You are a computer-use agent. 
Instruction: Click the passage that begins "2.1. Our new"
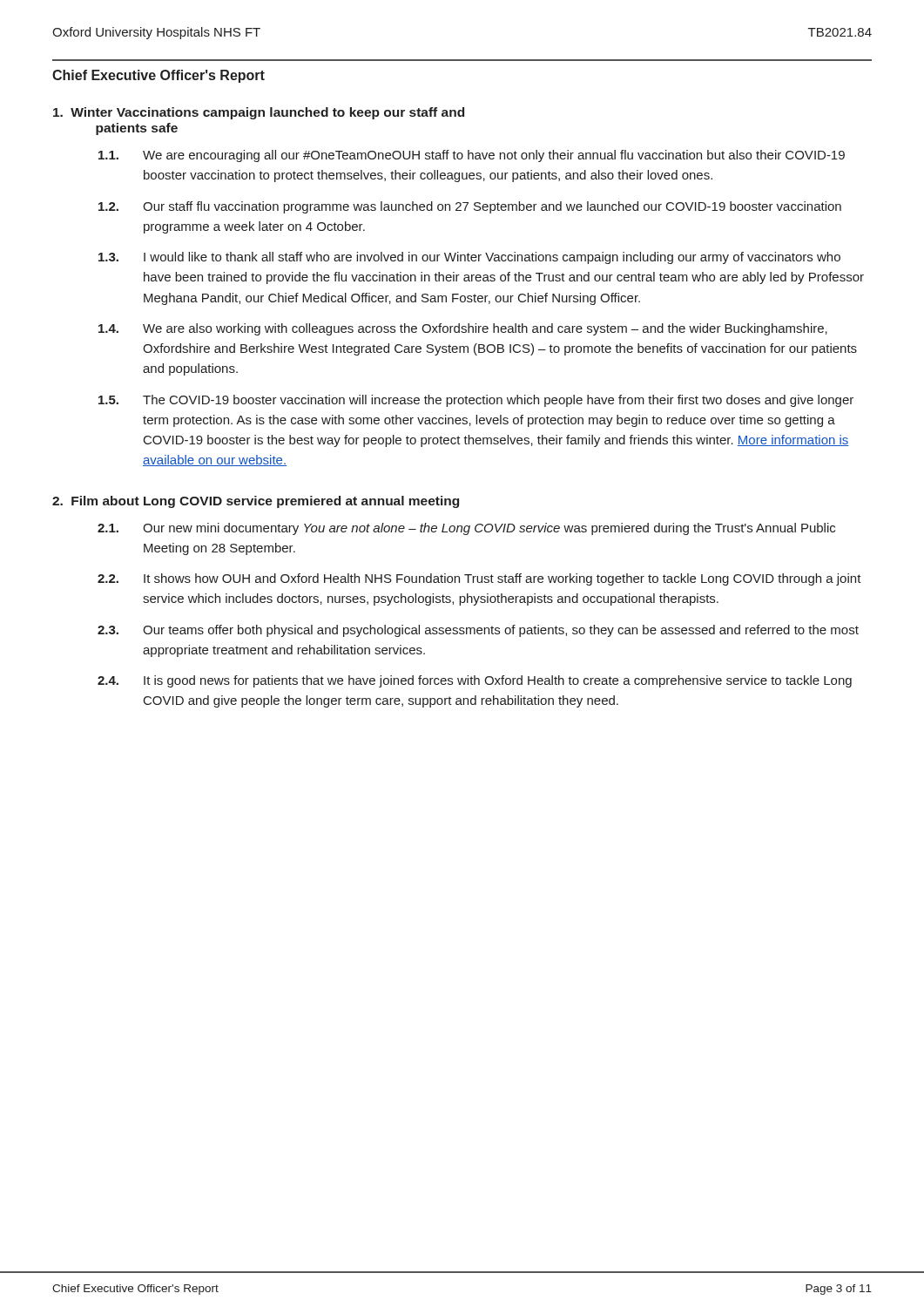coord(485,537)
